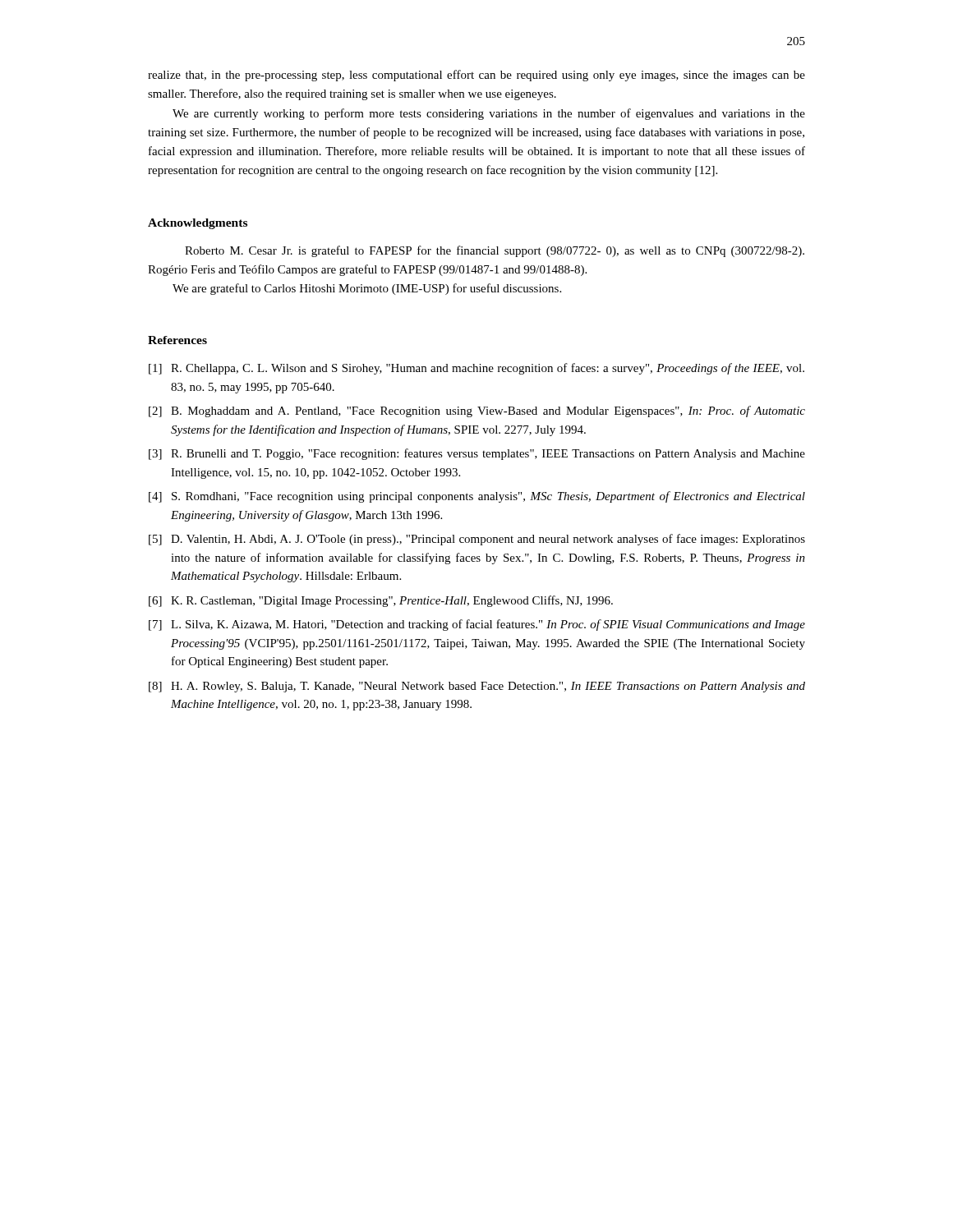Select the text block with the text "Roberto M. Cesar Jr. is grateful"
Viewport: 953px width, 1232px height.
(x=476, y=270)
